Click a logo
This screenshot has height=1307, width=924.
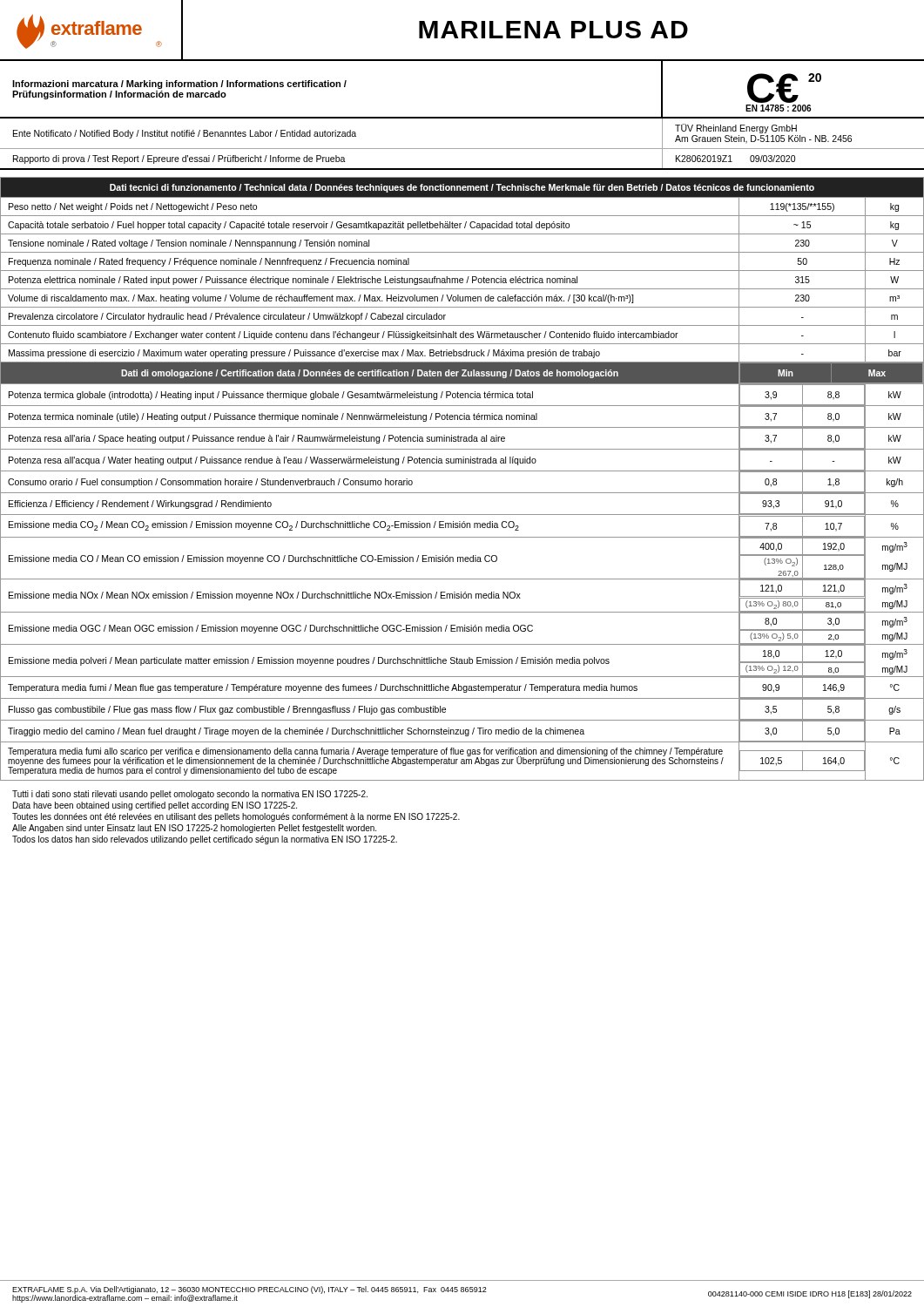(x=91, y=30)
